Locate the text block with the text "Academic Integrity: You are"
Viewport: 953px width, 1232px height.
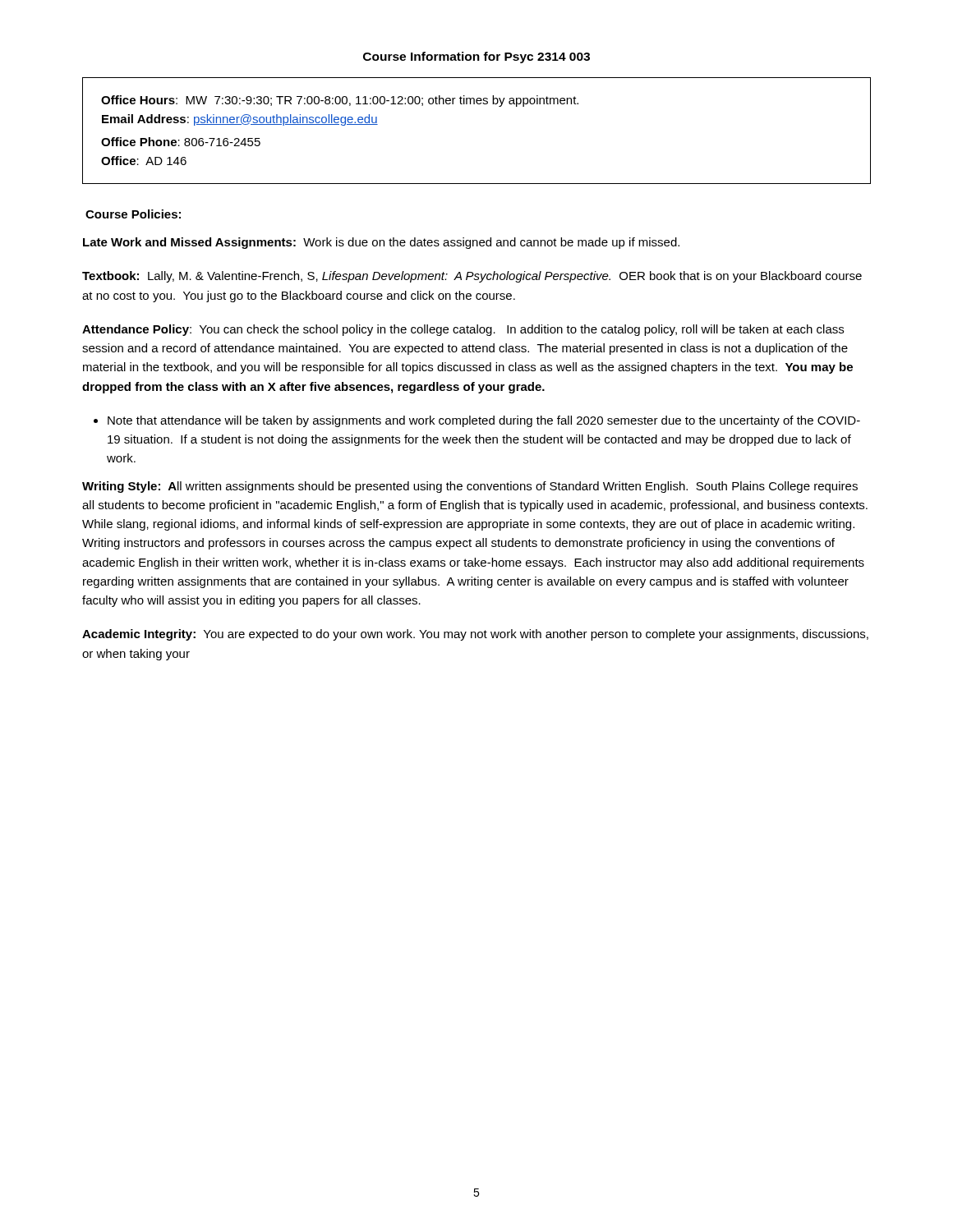(476, 643)
